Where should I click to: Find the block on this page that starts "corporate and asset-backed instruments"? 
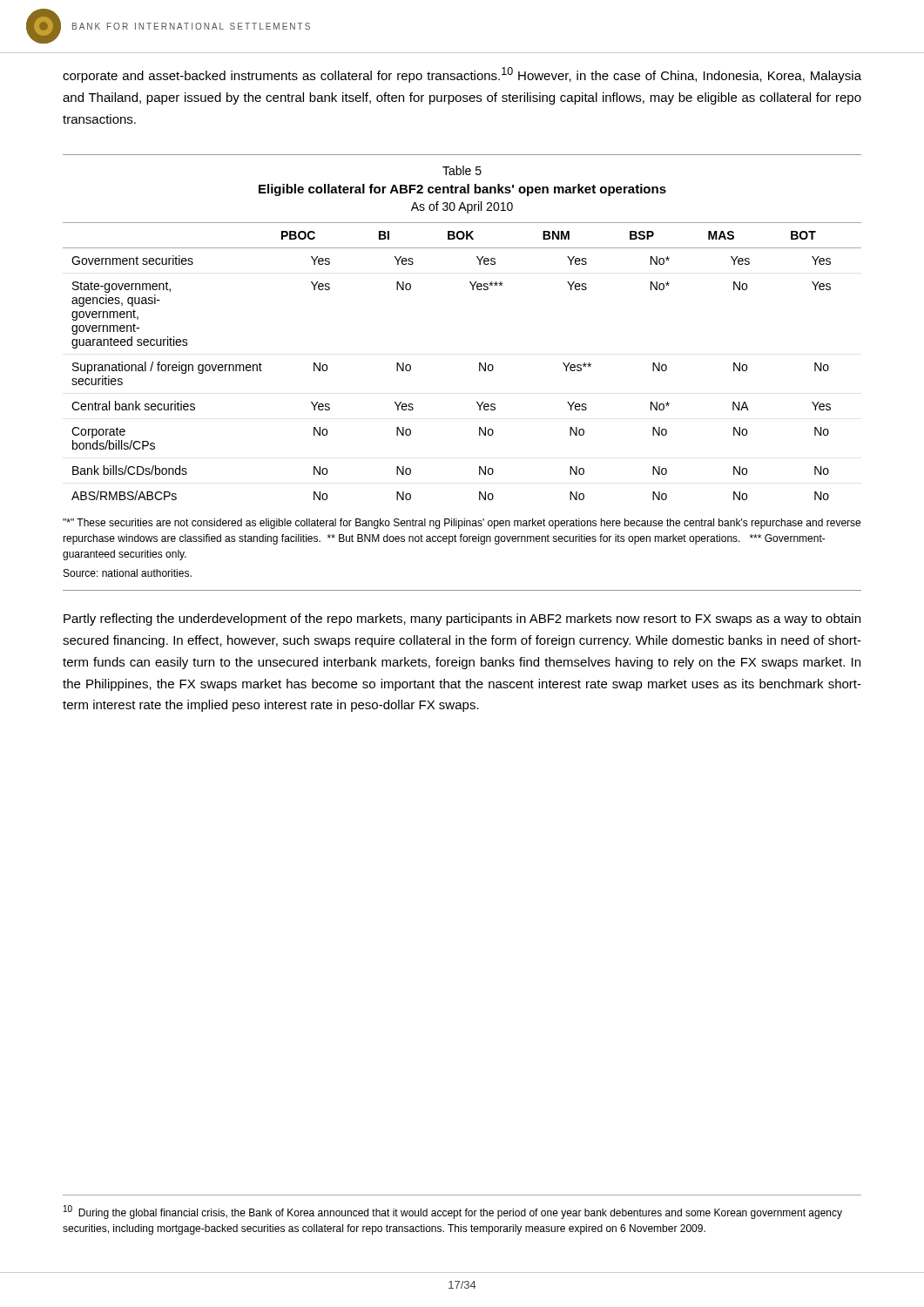coord(462,96)
